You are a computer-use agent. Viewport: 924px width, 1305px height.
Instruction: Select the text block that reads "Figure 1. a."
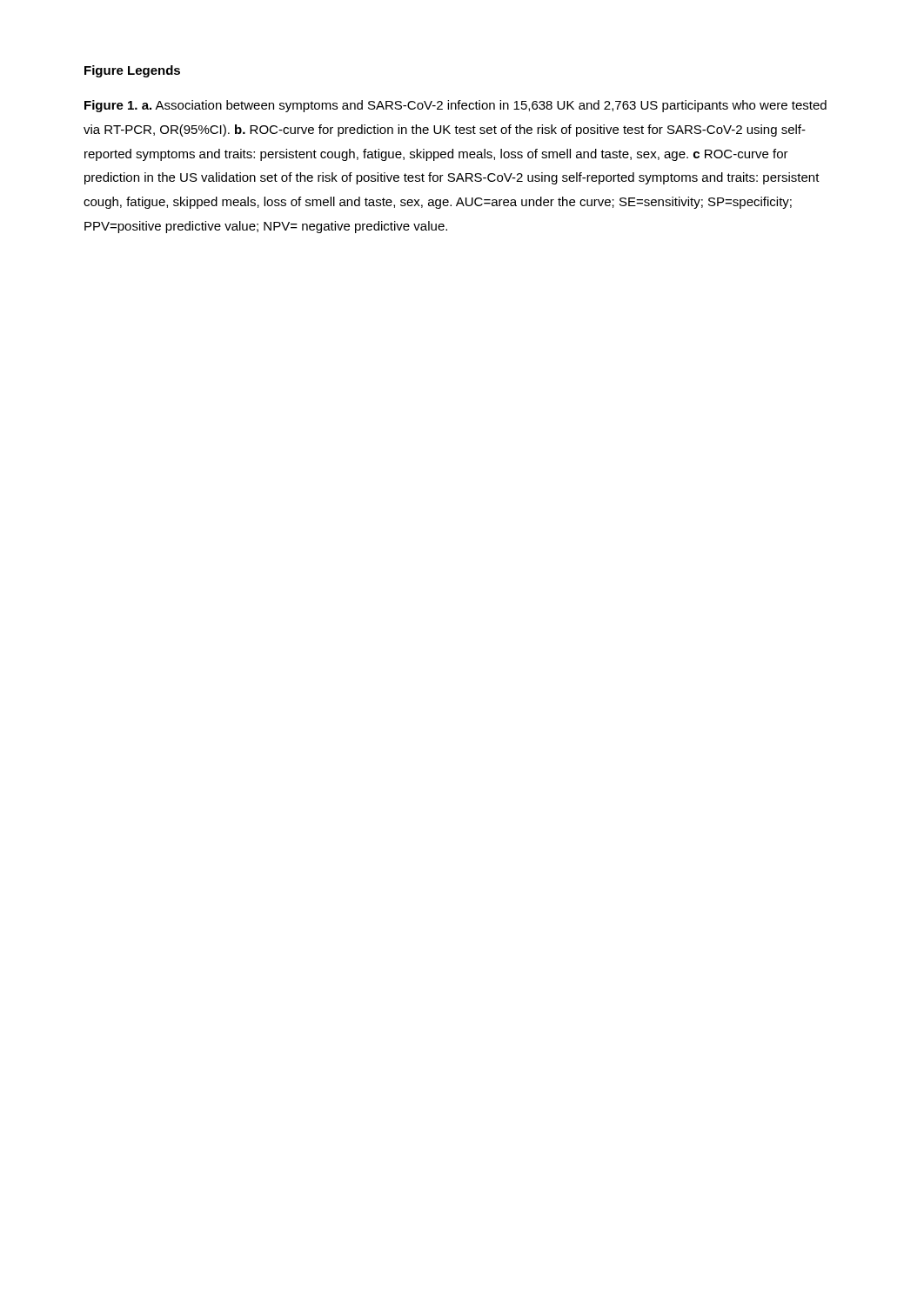455,165
